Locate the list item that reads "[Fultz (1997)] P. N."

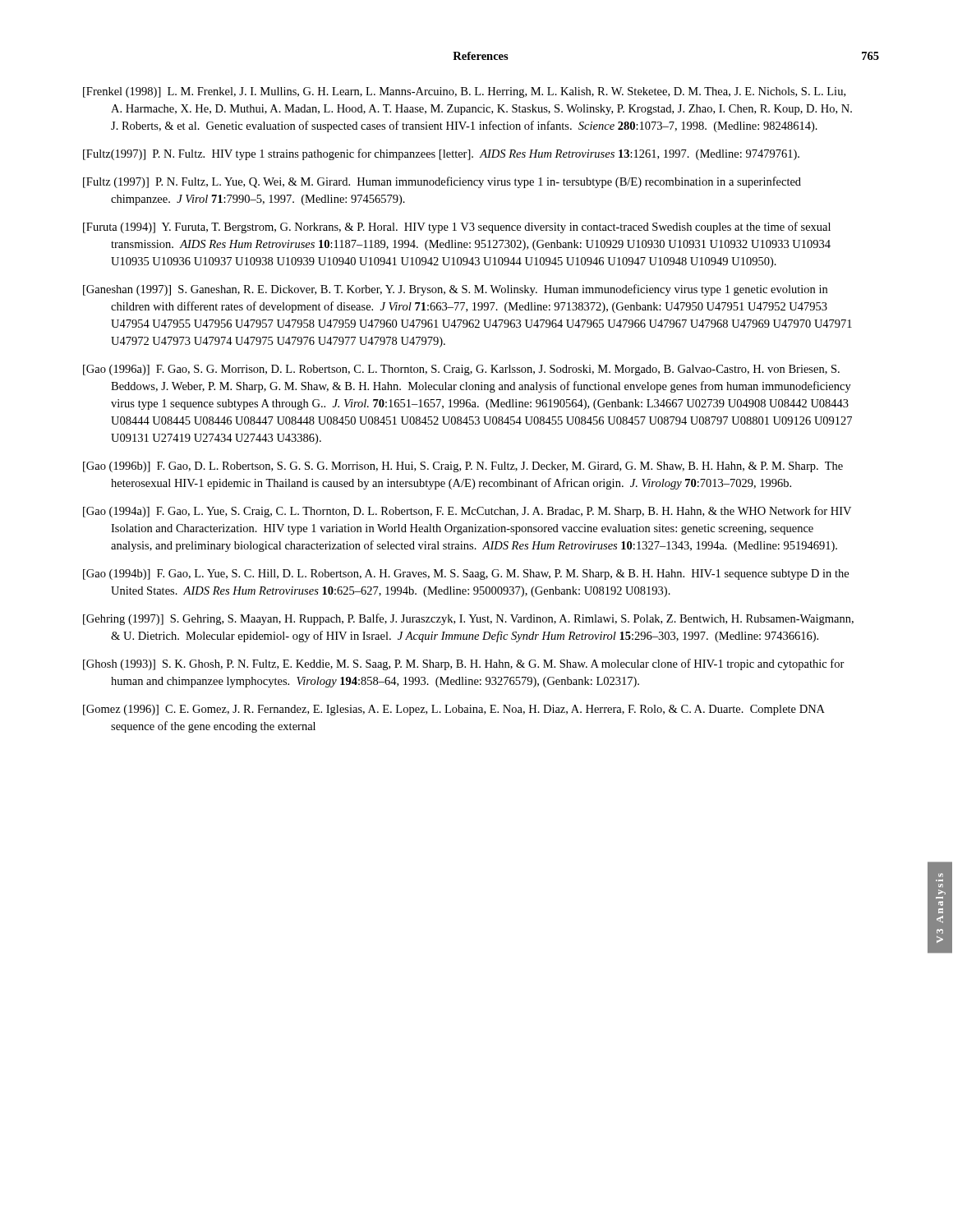(442, 190)
